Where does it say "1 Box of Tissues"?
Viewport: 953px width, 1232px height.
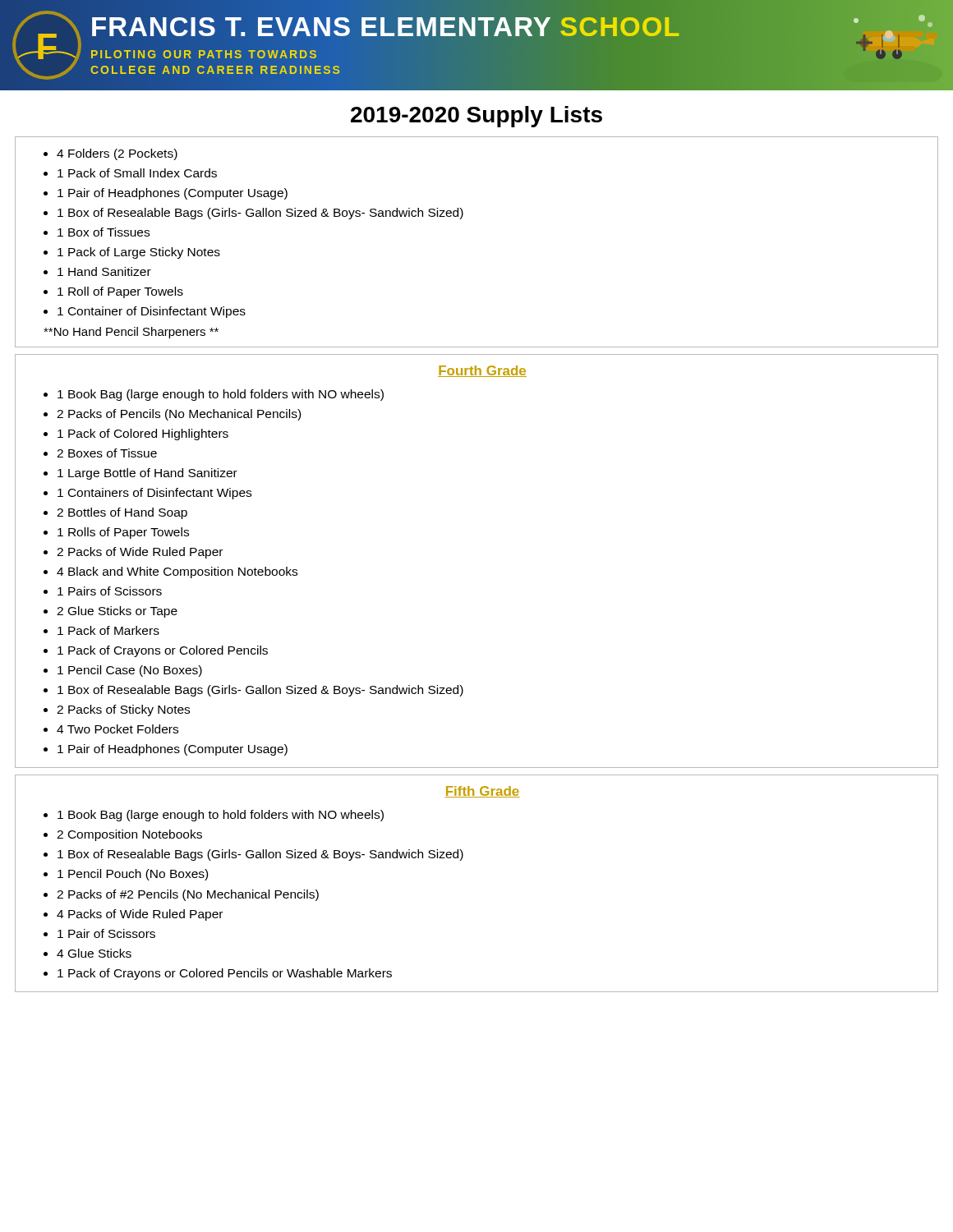103,232
